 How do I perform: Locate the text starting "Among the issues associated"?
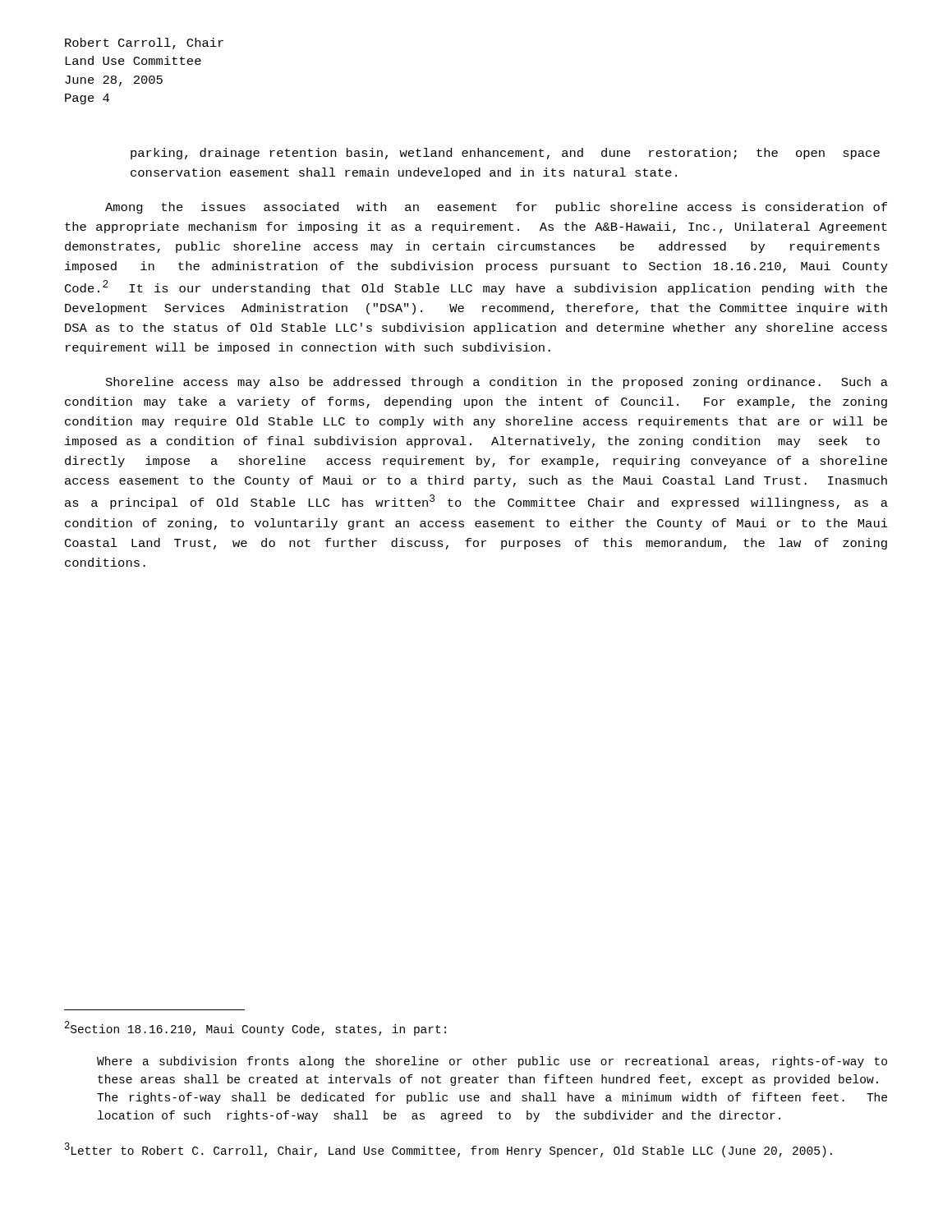(x=476, y=278)
